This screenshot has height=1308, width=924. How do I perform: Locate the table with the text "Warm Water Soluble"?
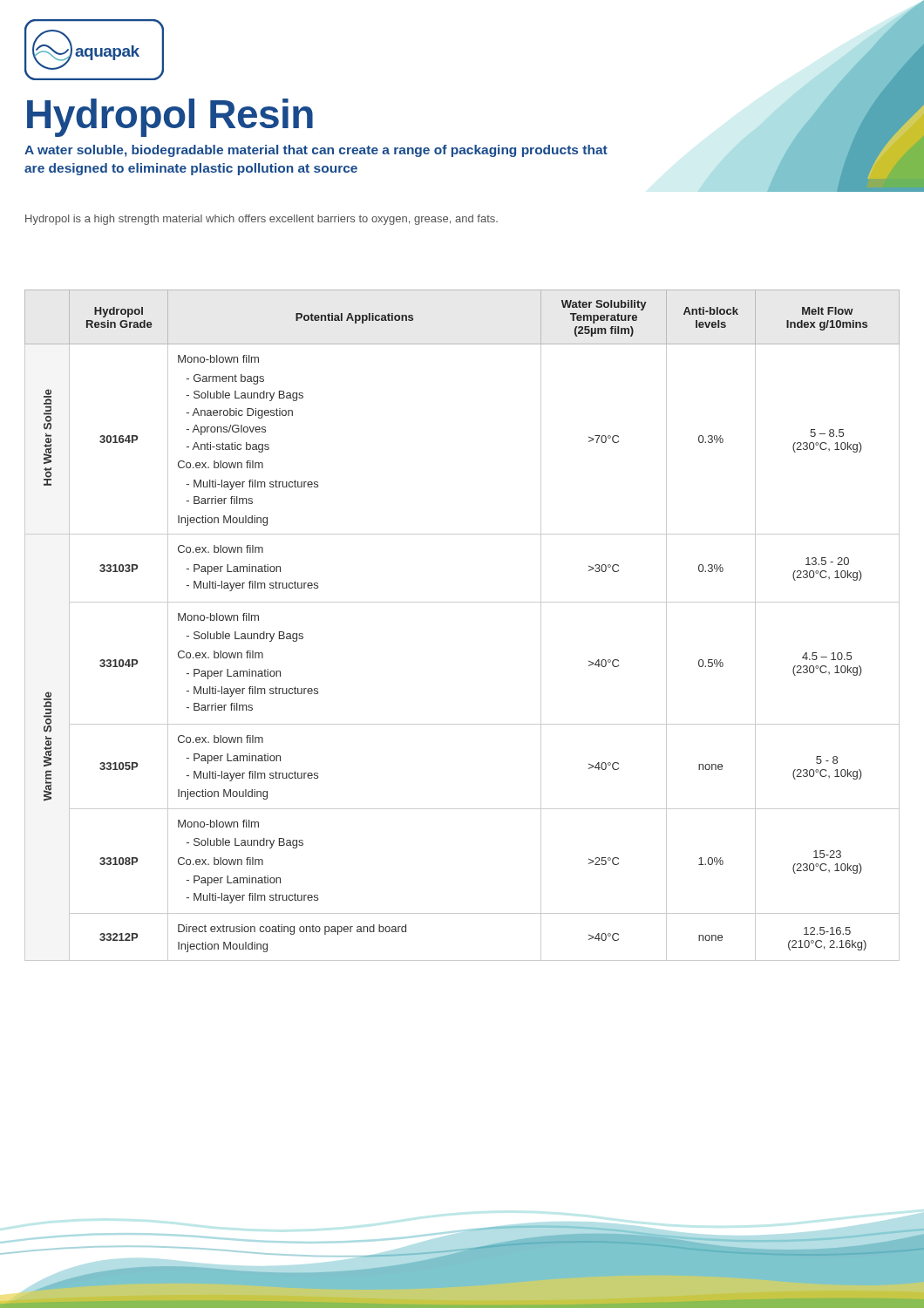[462, 625]
